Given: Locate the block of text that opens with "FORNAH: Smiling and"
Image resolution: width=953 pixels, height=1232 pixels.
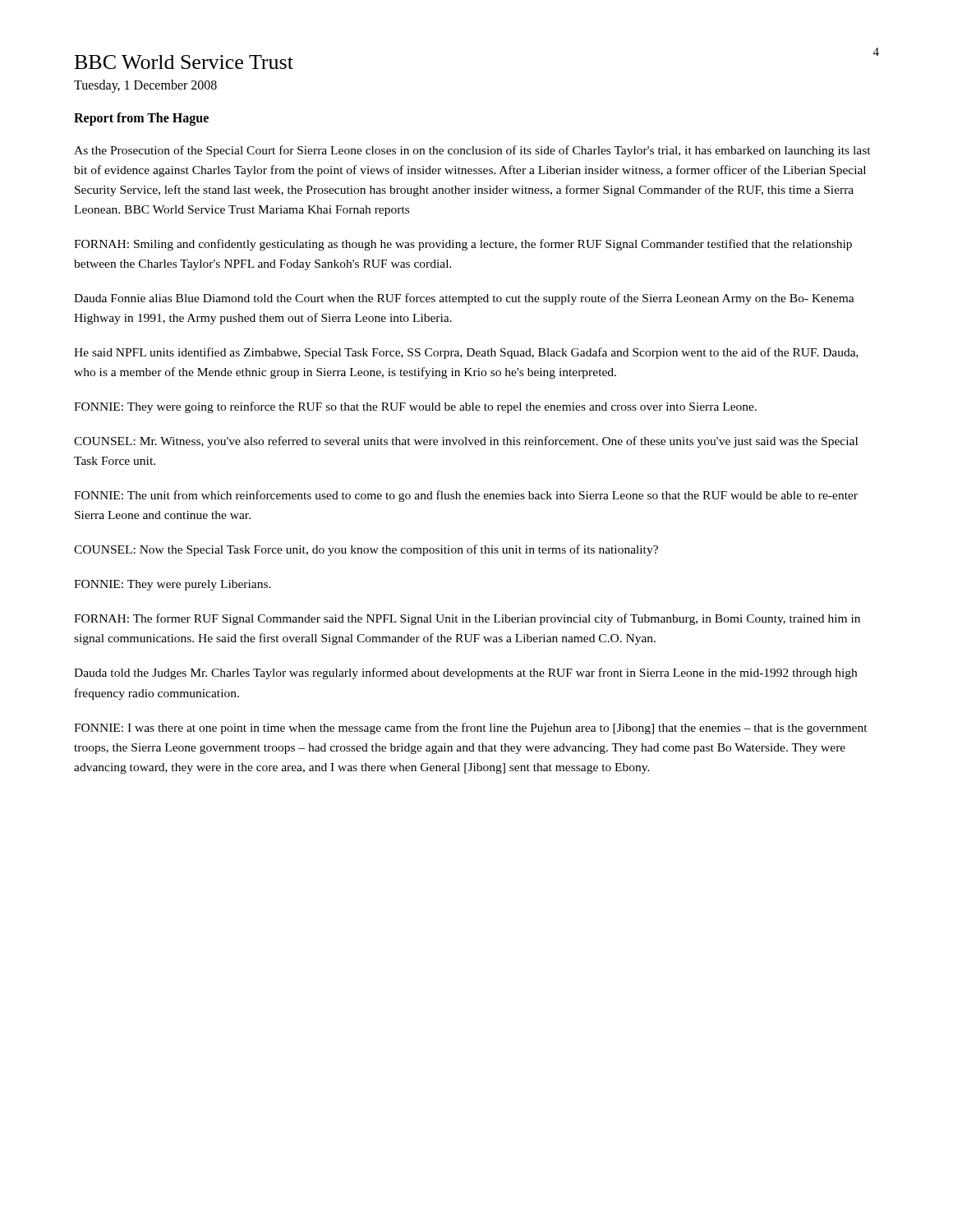Looking at the screenshot, I should click(x=463, y=254).
